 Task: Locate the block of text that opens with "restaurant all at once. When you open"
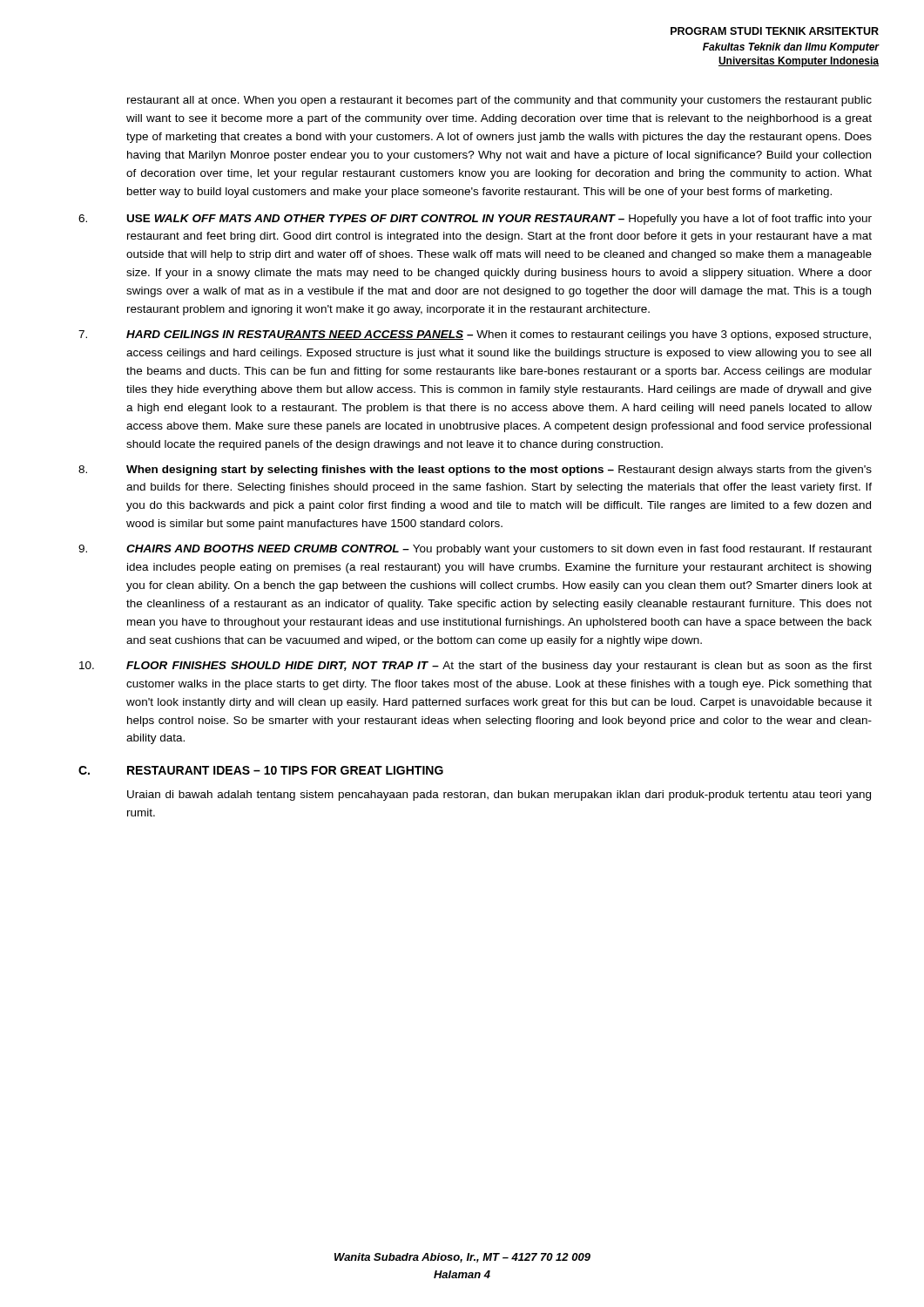pyautogui.click(x=499, y=145)
